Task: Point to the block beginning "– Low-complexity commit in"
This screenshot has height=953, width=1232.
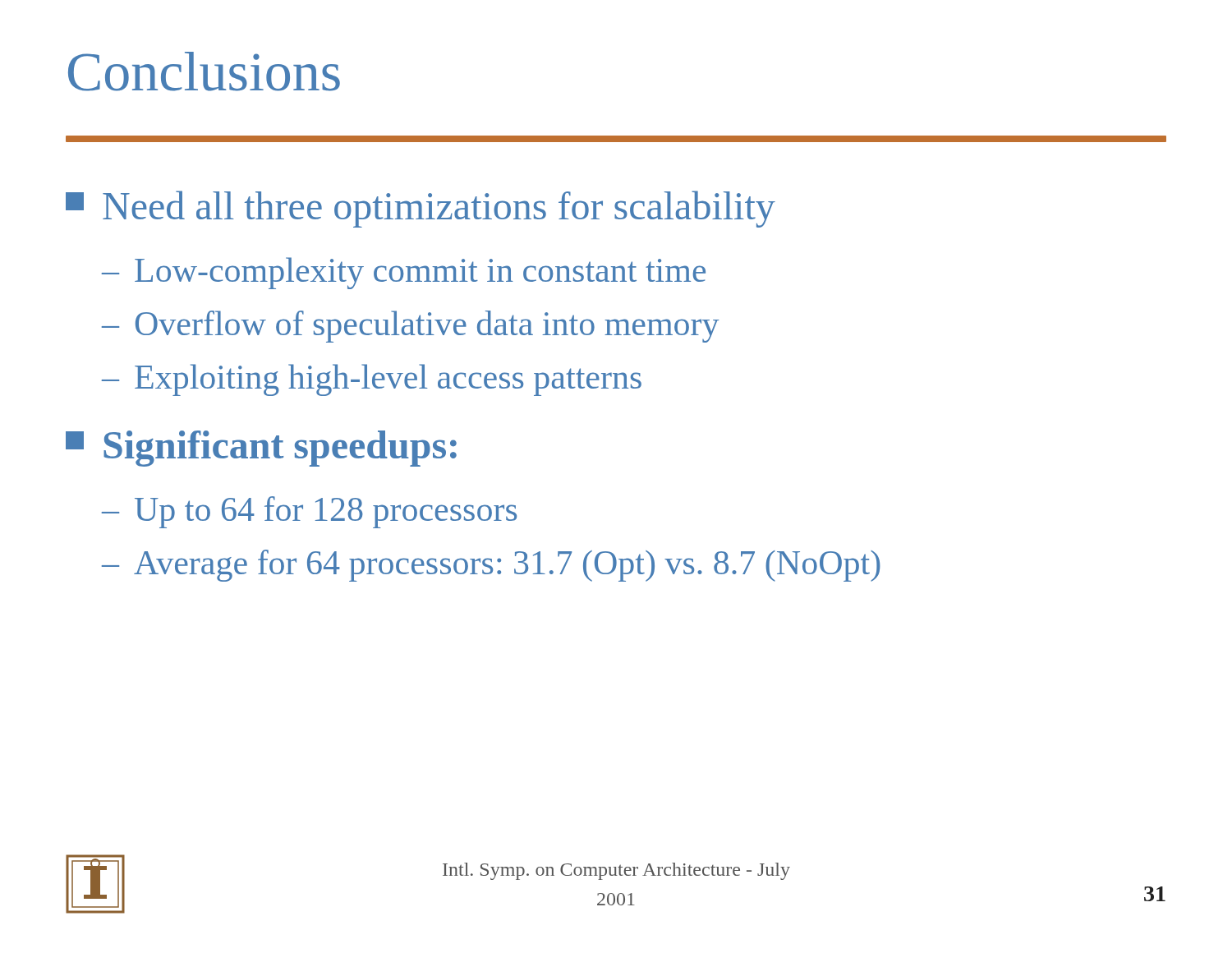Action: [x=404, y=271]
